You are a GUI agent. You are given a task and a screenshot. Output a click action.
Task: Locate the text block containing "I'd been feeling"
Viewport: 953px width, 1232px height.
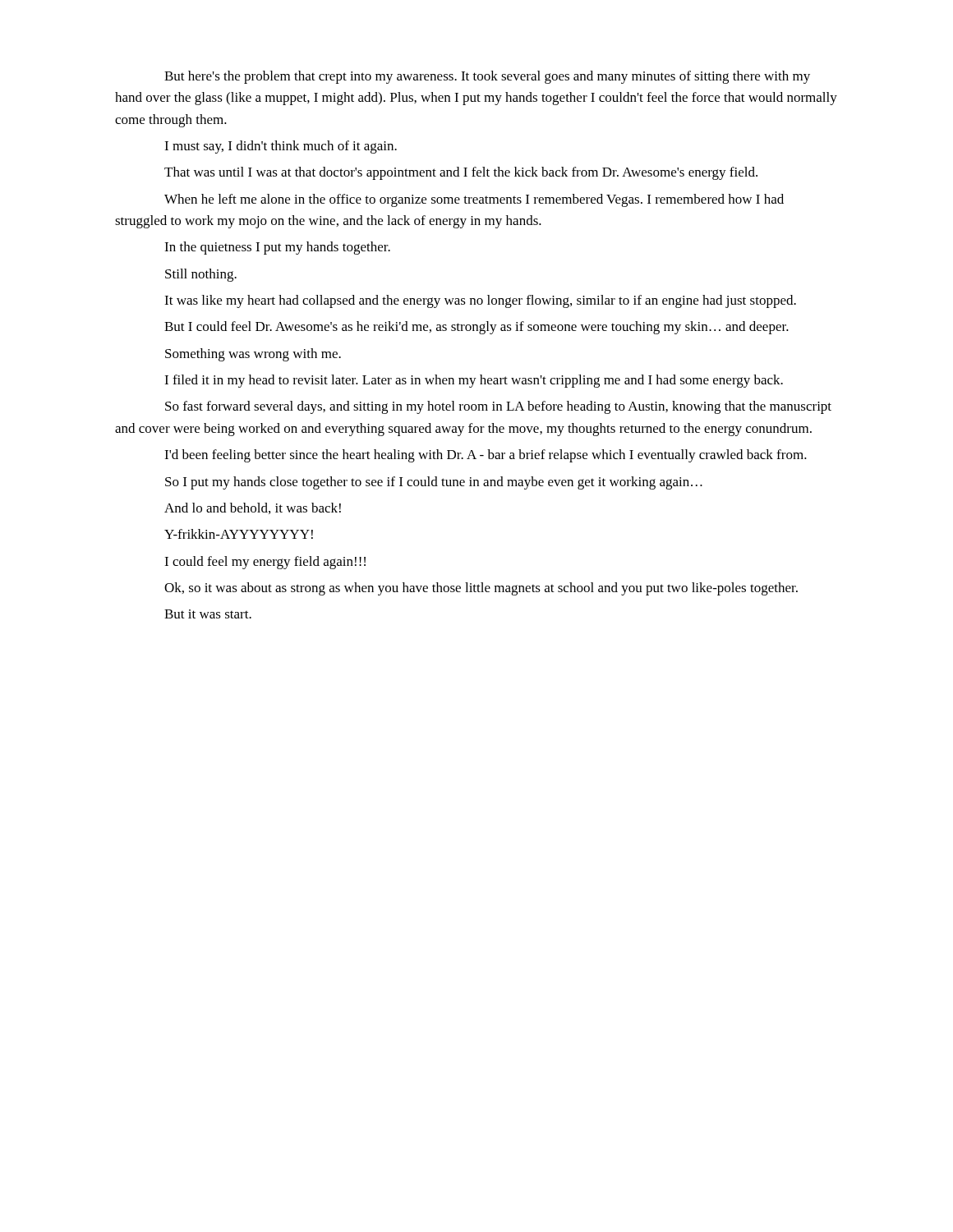click(x=476, y=455)
